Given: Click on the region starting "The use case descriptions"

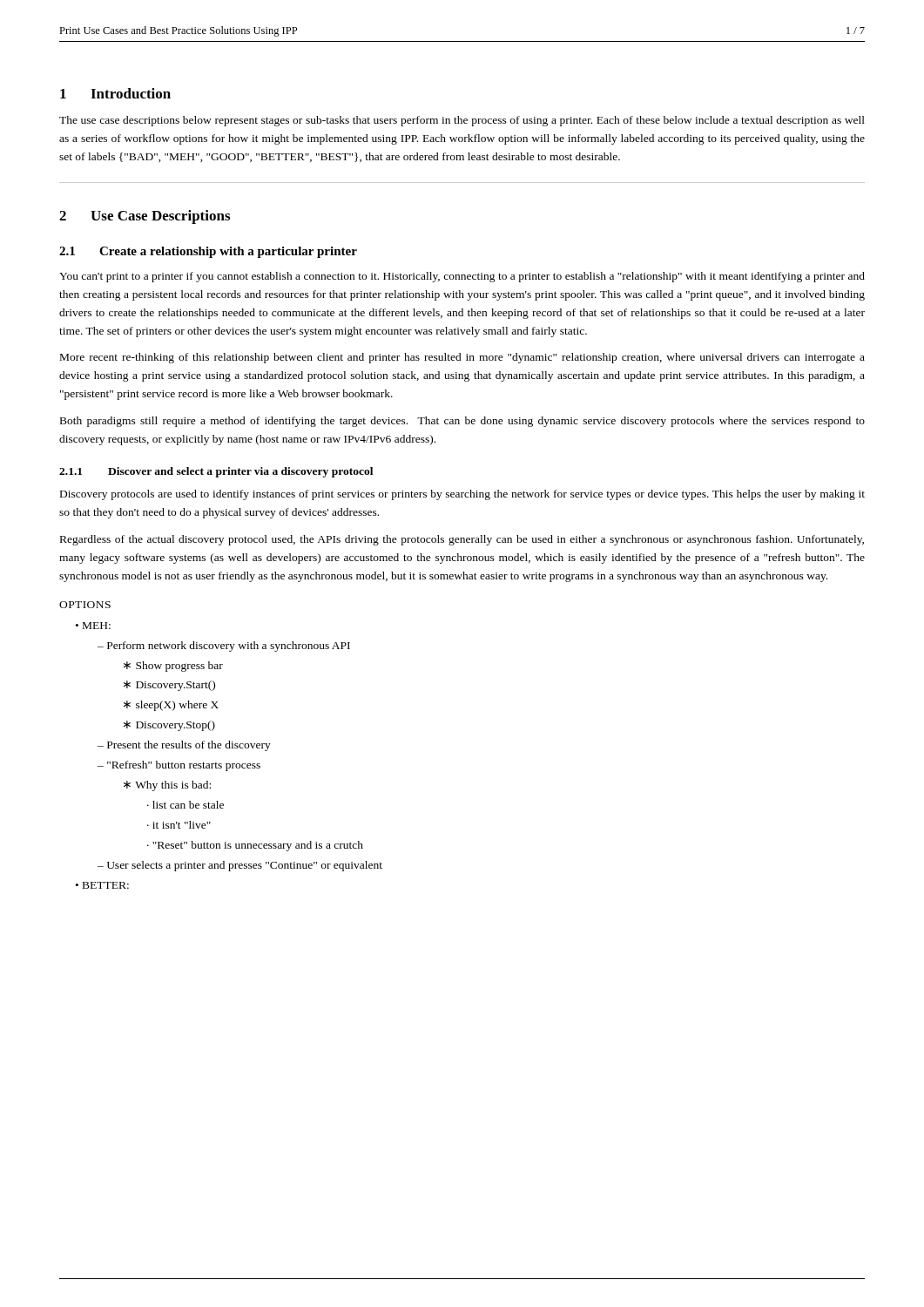Looking at the screenshot, I should (462, 138).
